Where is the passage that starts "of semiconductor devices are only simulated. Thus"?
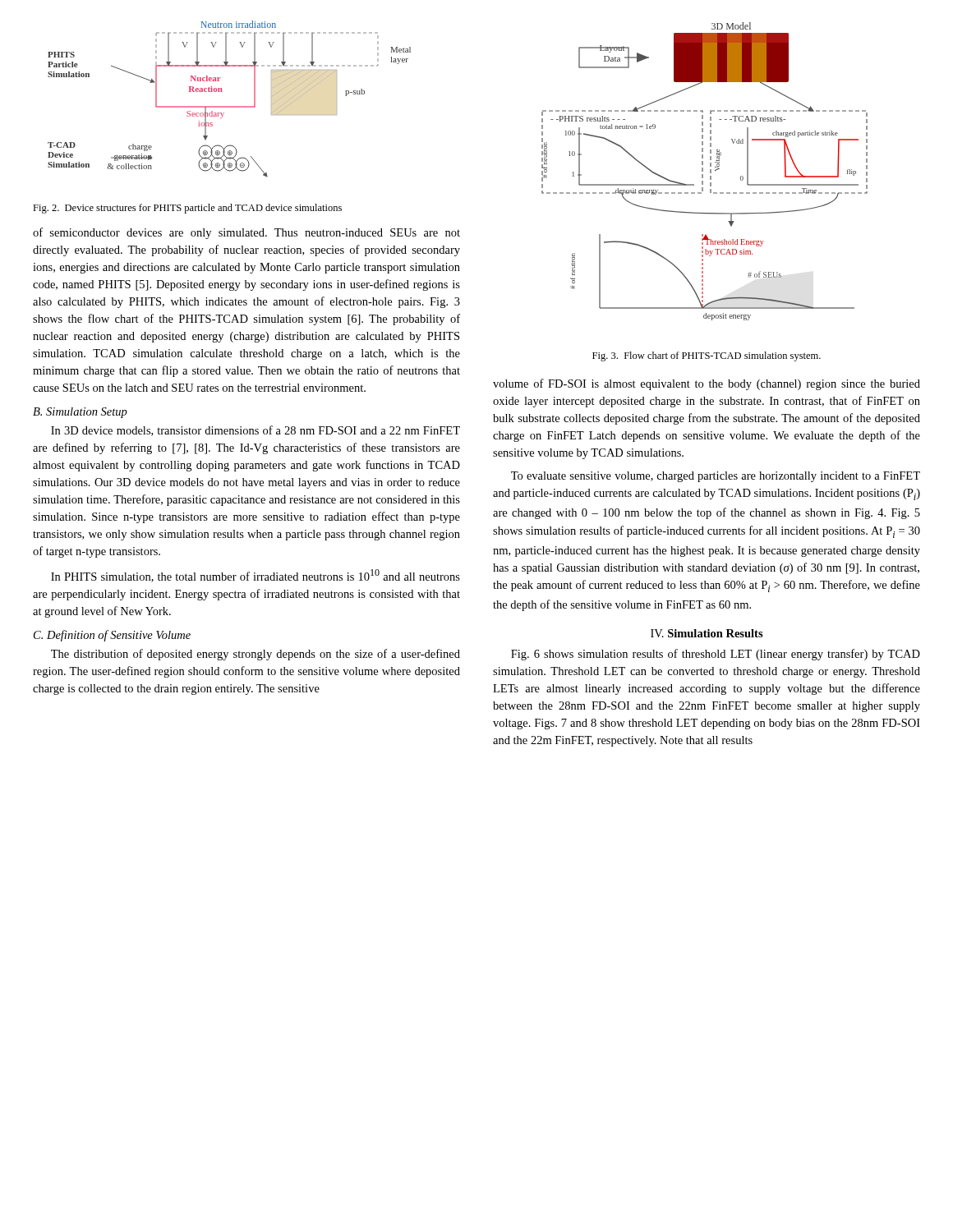The height and width of the screenshot is (1232, 953). pos(246,311)
